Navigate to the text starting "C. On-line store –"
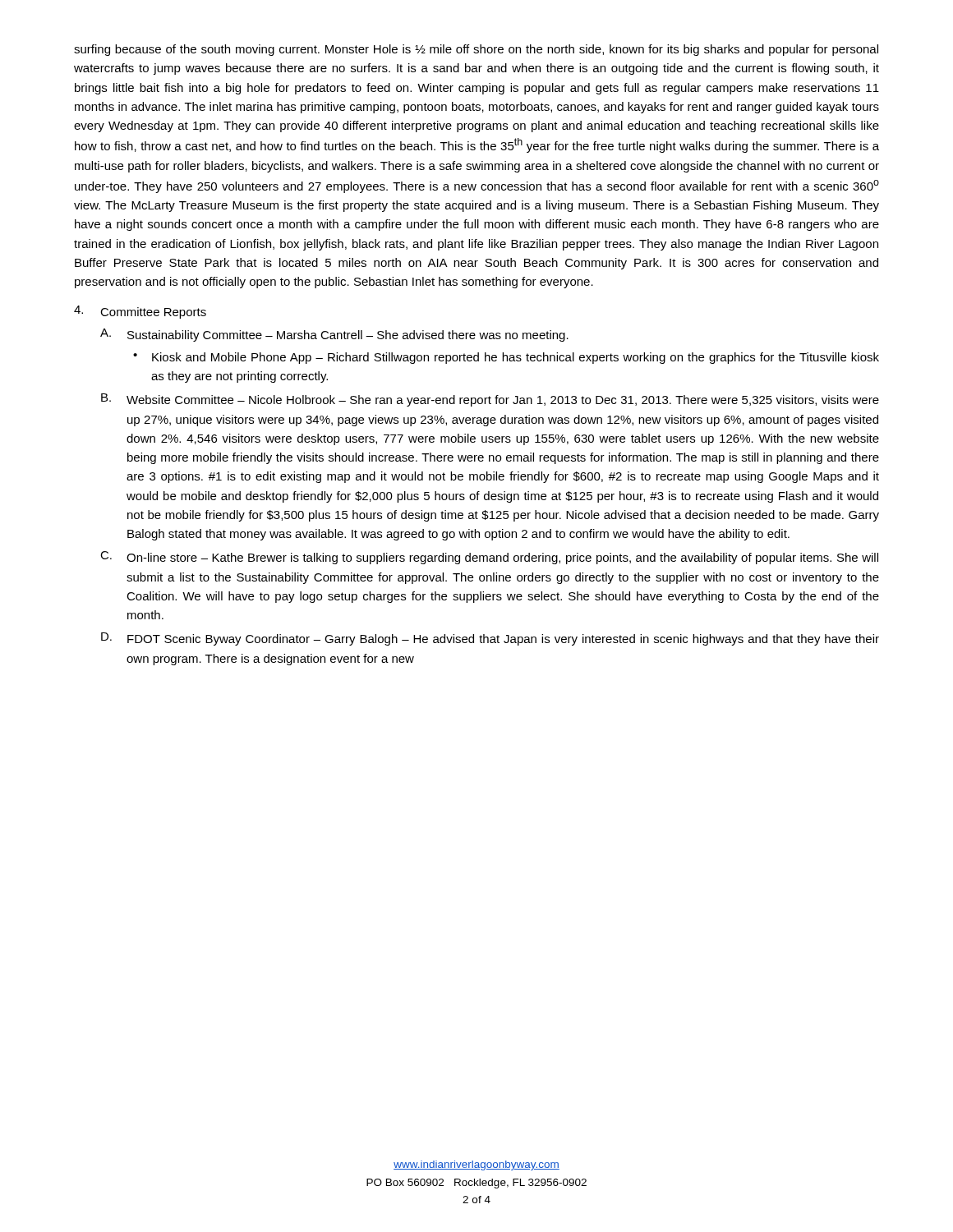 point(490,586)
